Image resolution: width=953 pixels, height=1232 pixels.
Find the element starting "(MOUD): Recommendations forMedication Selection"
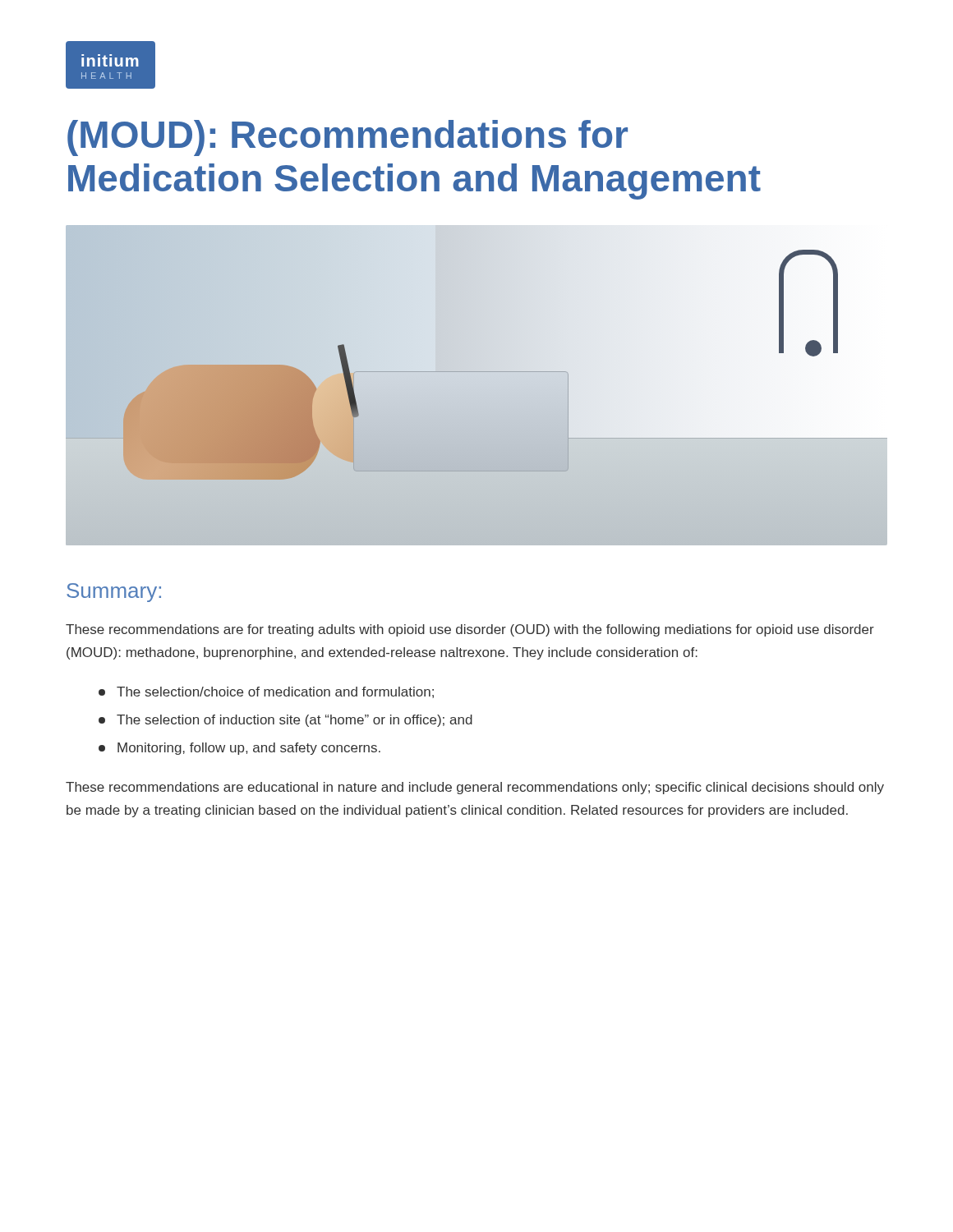pyautogui.click(x=413, y=156)
